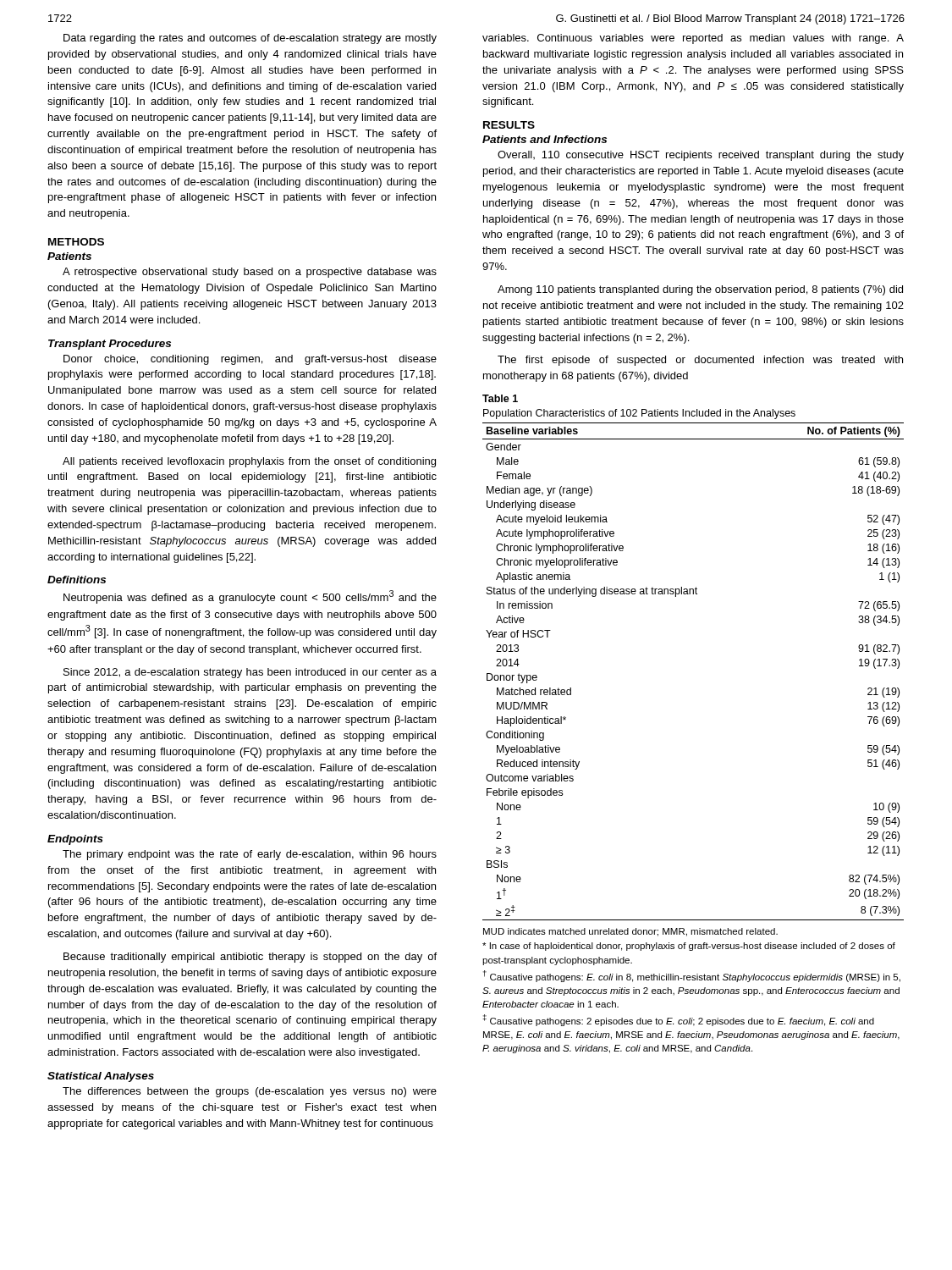Find the text block starting "Transplant Procedures"
952x1270 pixels.
[110, 343]
